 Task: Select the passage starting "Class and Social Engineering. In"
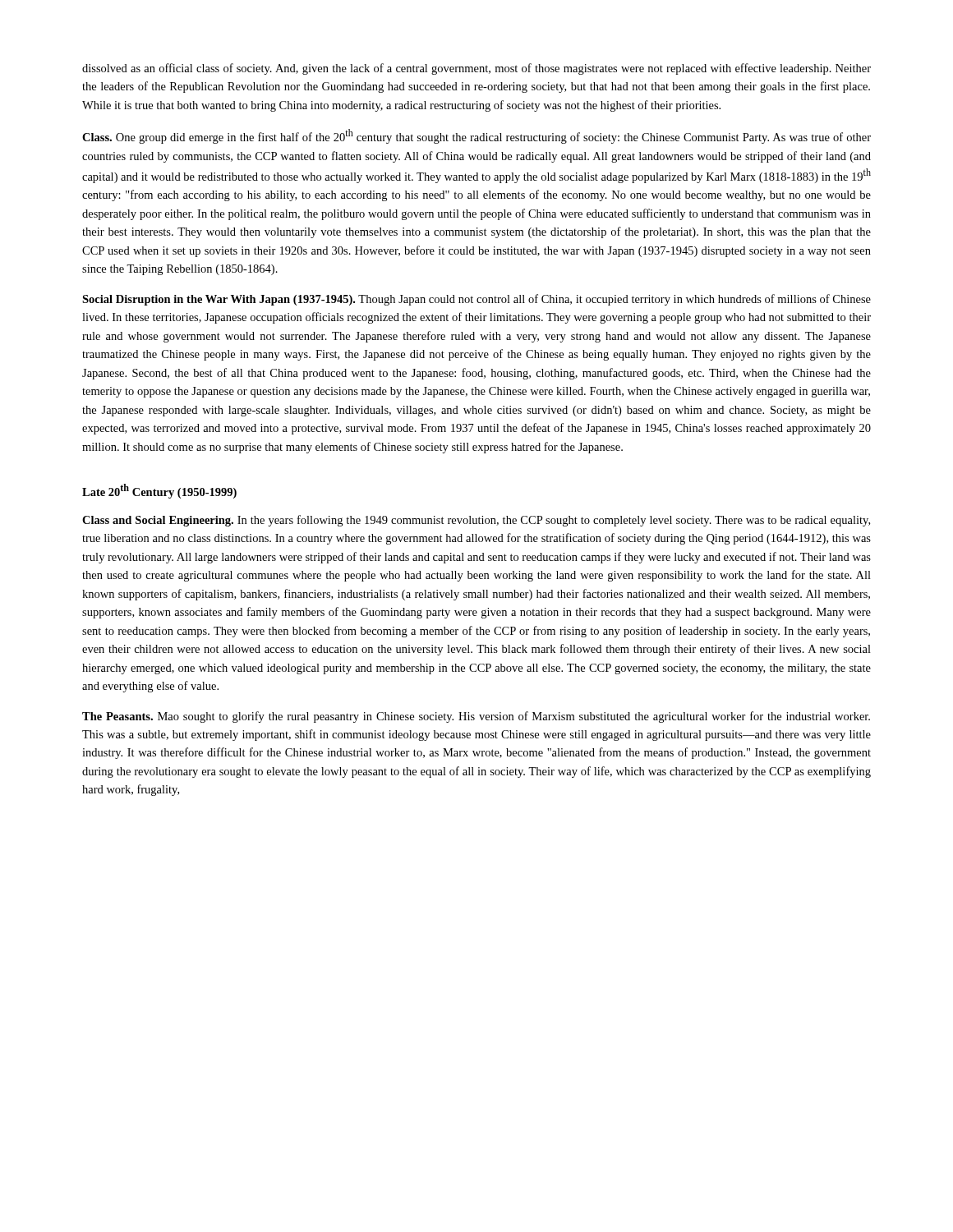click(476, 603)
